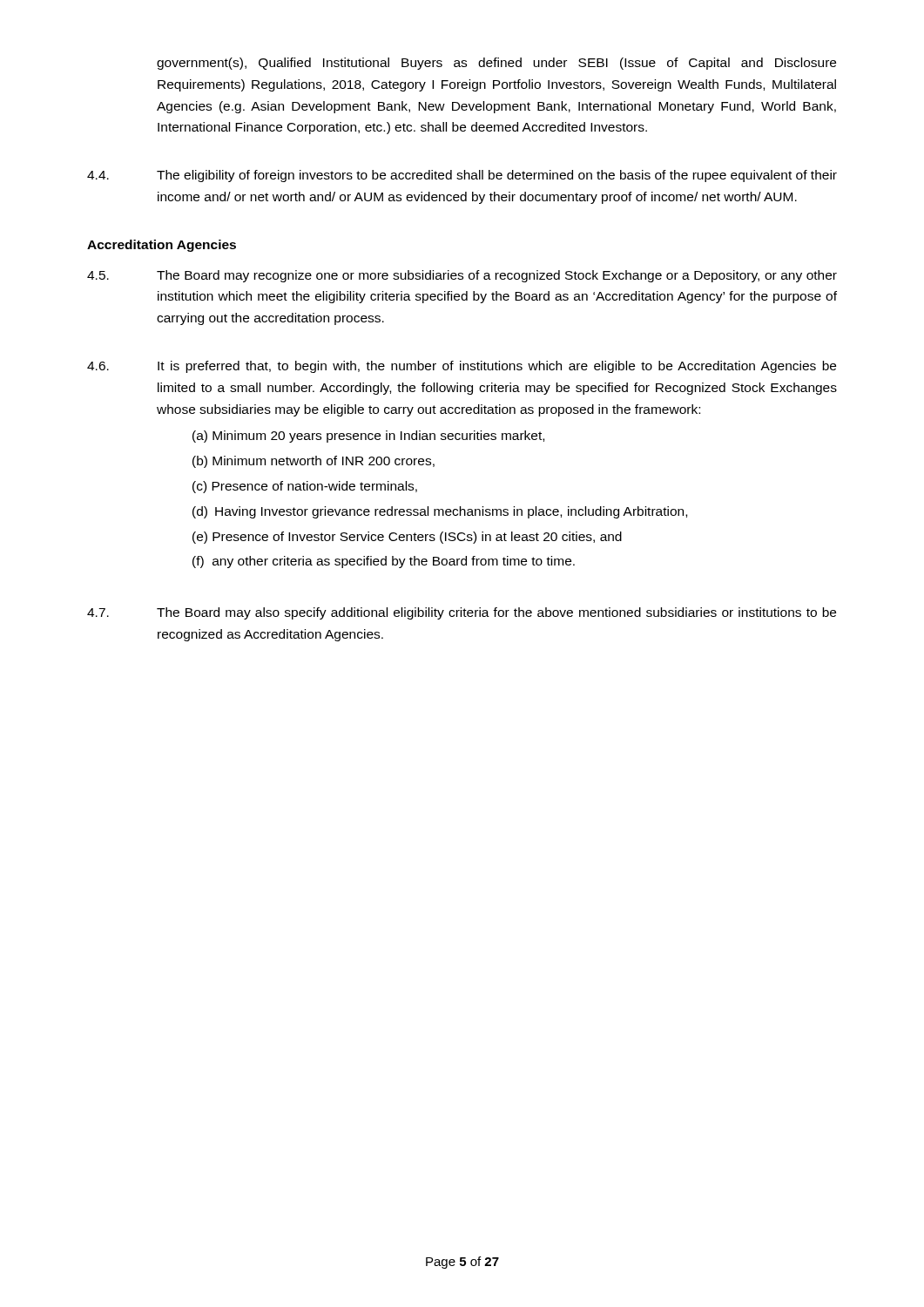924x1307 pixels.
Task: Point to the block beginning "4. The eligibility of foreign investors to"
Action: [x=462, y=186]
